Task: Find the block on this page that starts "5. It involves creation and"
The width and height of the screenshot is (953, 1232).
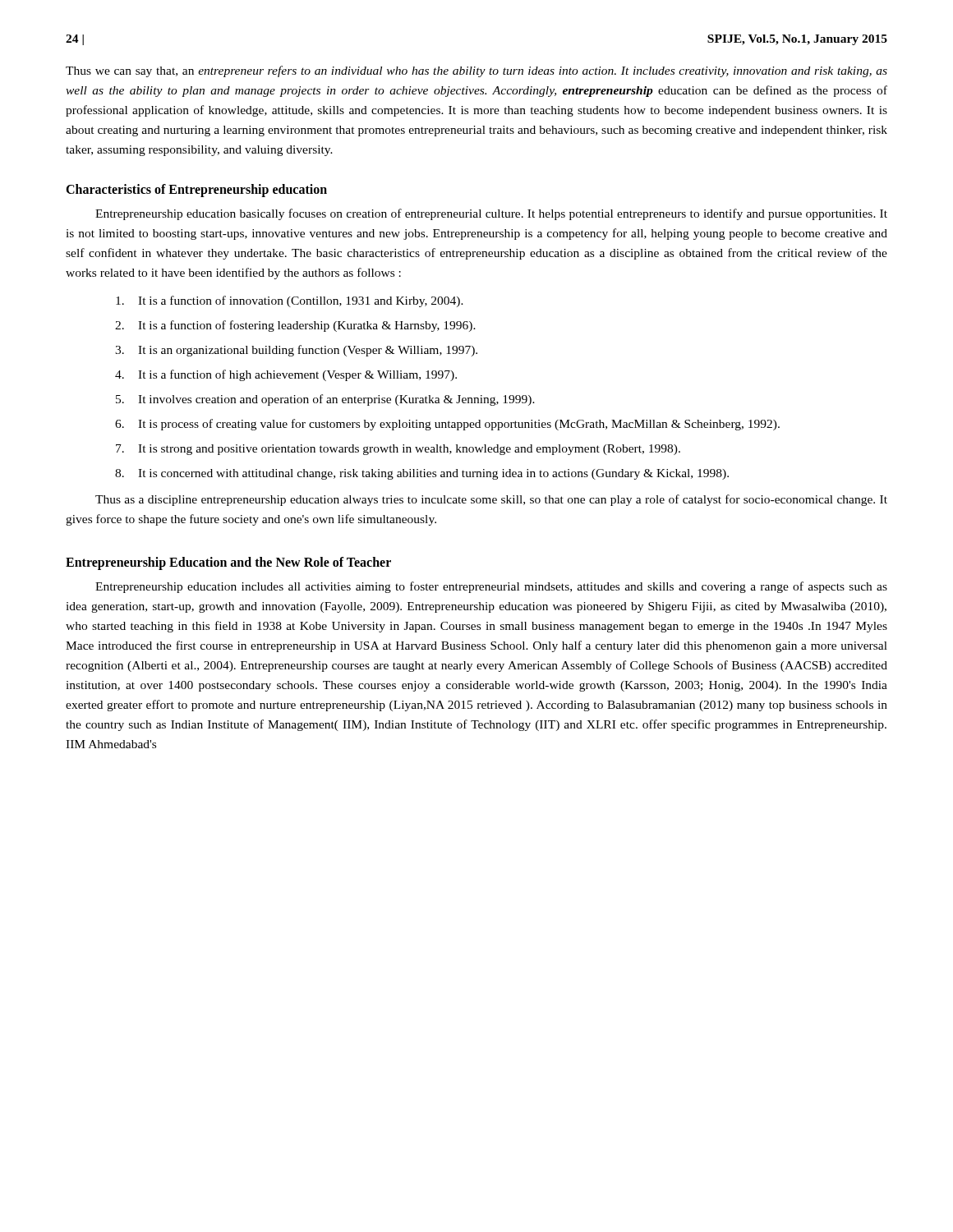Action: [x=501, y=399]
